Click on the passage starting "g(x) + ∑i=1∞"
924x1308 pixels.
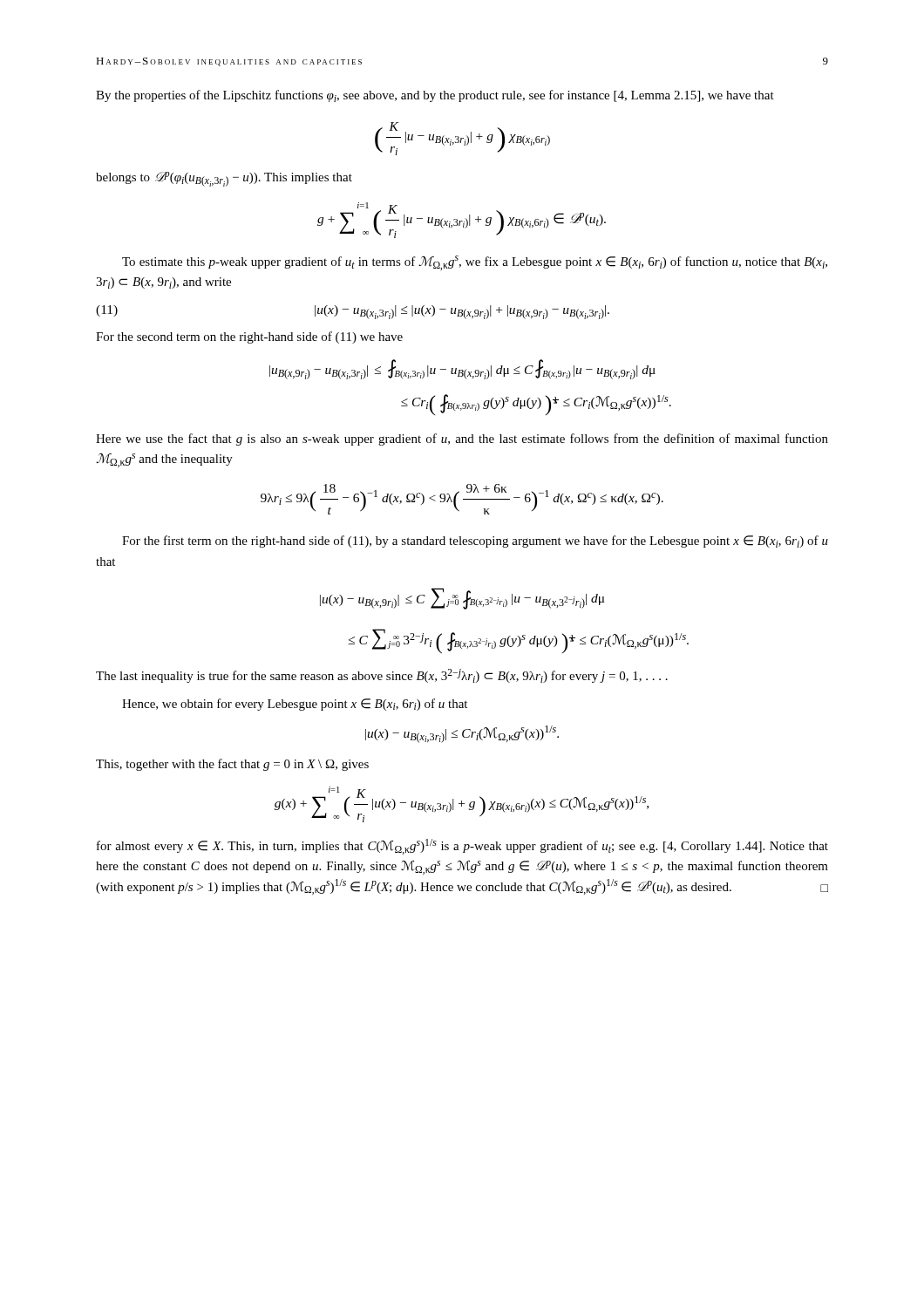tap(462, 804)
